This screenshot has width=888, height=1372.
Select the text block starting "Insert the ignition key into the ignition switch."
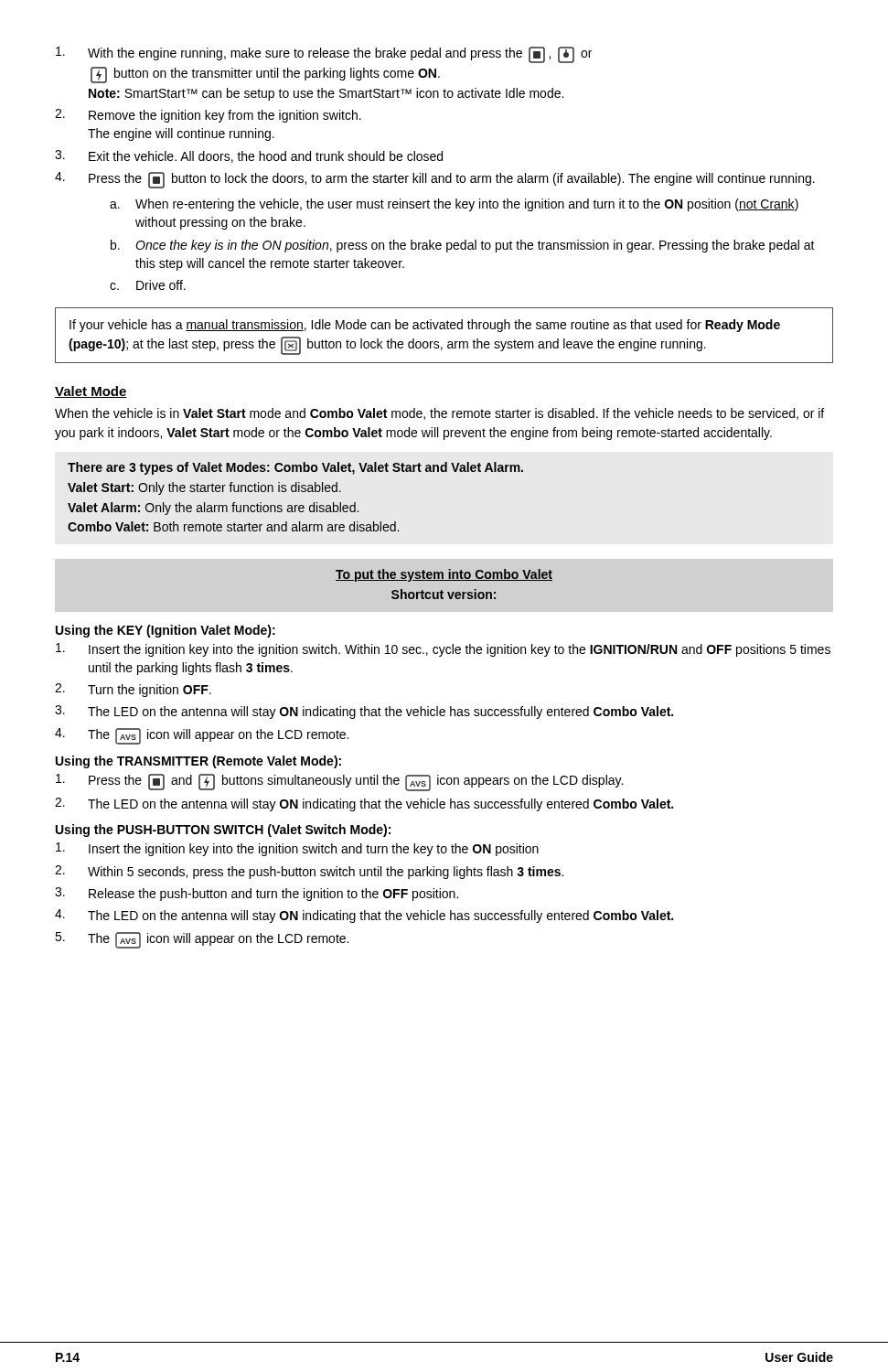tap(444, 658)
